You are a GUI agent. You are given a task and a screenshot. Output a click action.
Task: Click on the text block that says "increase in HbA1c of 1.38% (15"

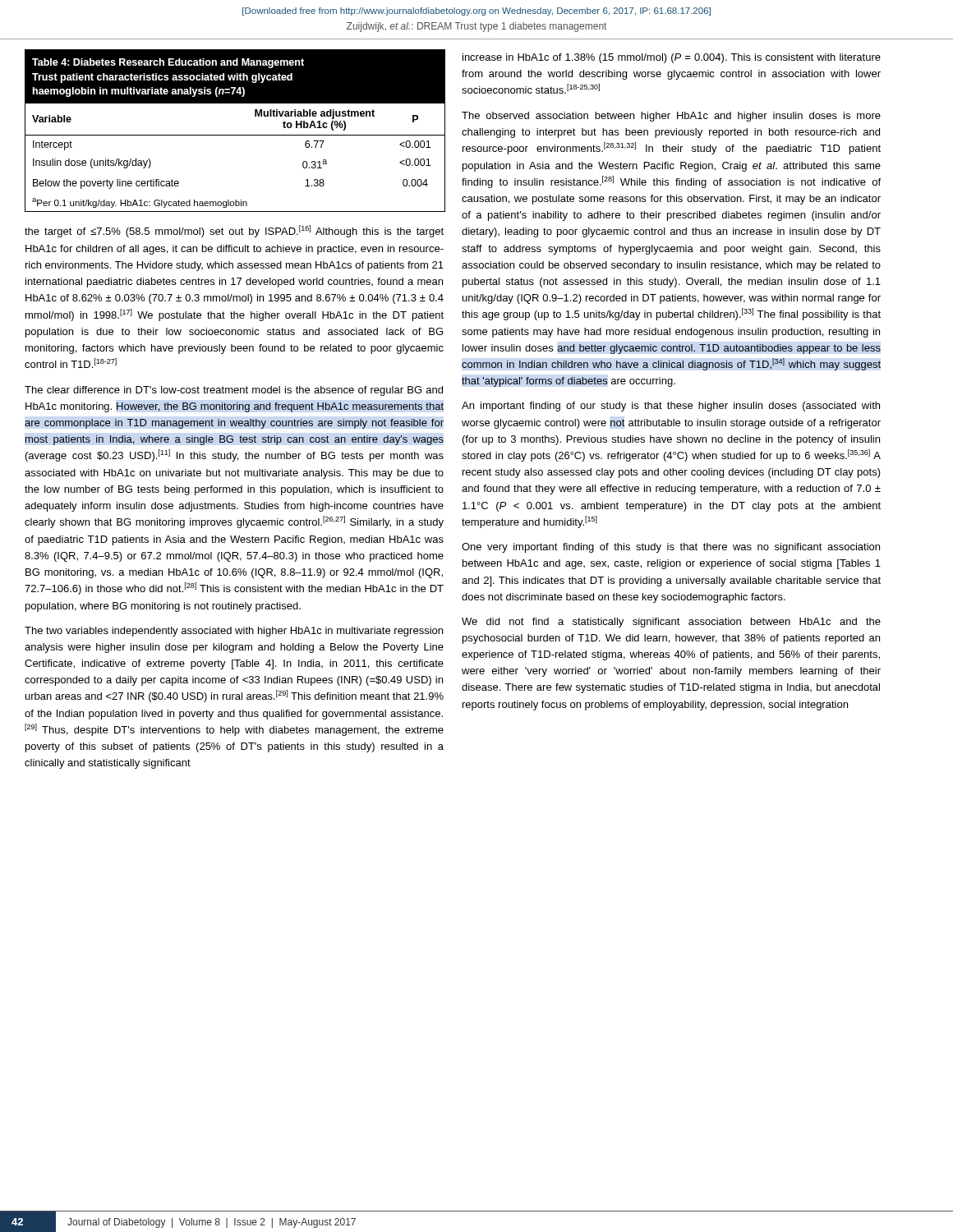coord(671,74)
